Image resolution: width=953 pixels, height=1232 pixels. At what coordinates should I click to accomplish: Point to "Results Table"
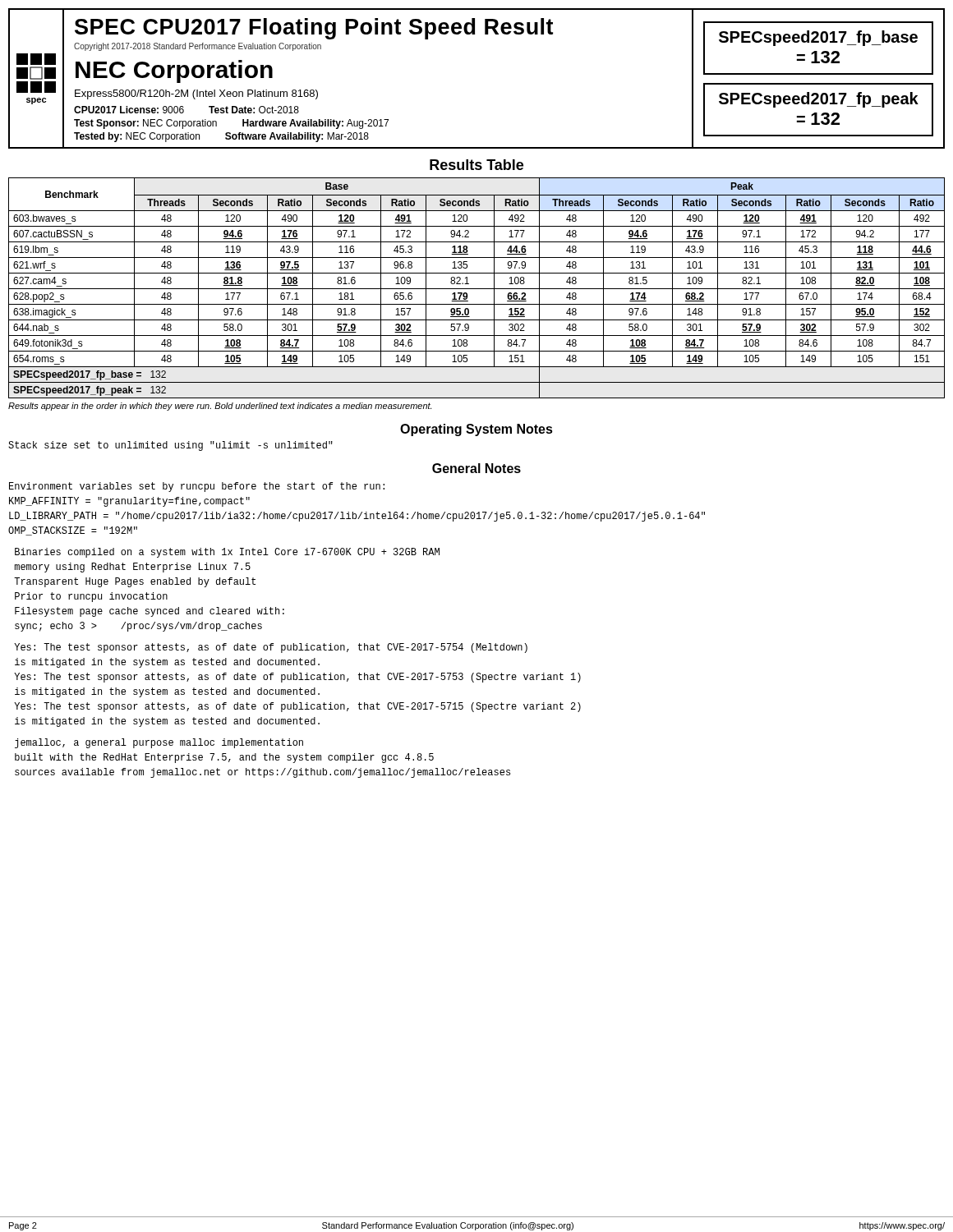476,165
